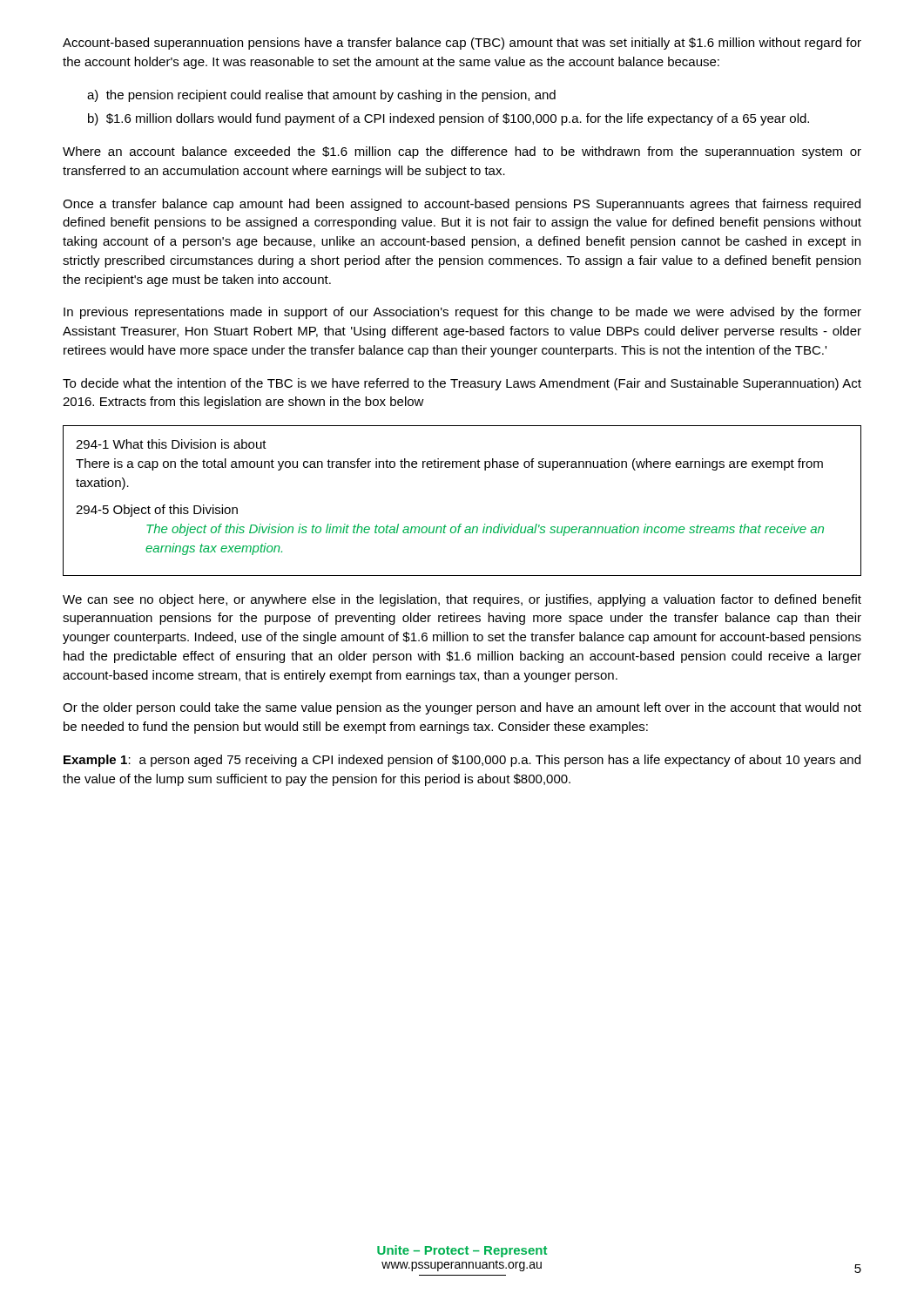
Task: Point to the block beginning "To decide what the intention of"
Action: [462, 392]
